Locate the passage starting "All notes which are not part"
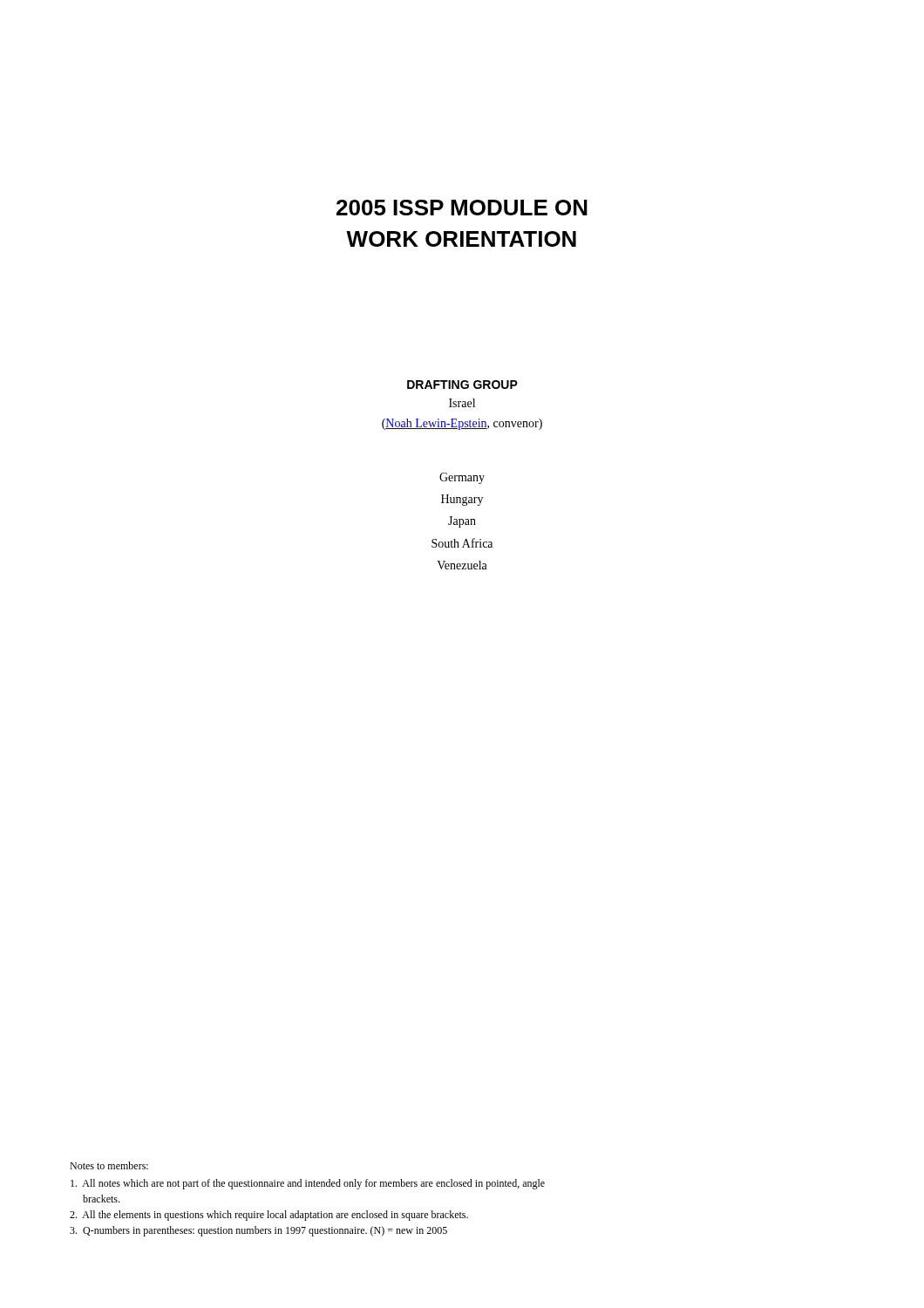The height and width of the screenshot is (1308, 924). (x=307, y=1191)
